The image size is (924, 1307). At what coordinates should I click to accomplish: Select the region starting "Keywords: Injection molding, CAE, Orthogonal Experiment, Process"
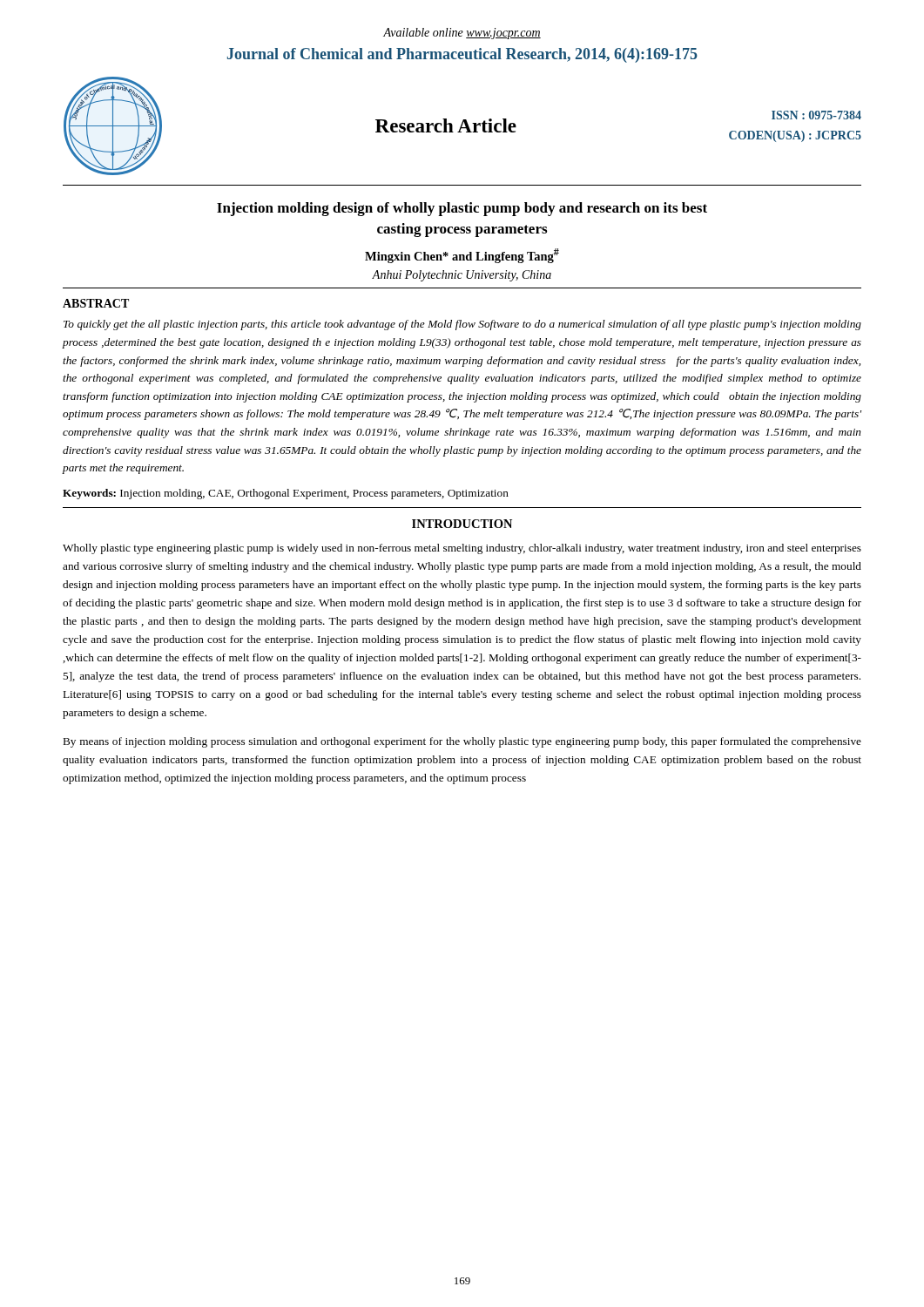coord(286,493)
